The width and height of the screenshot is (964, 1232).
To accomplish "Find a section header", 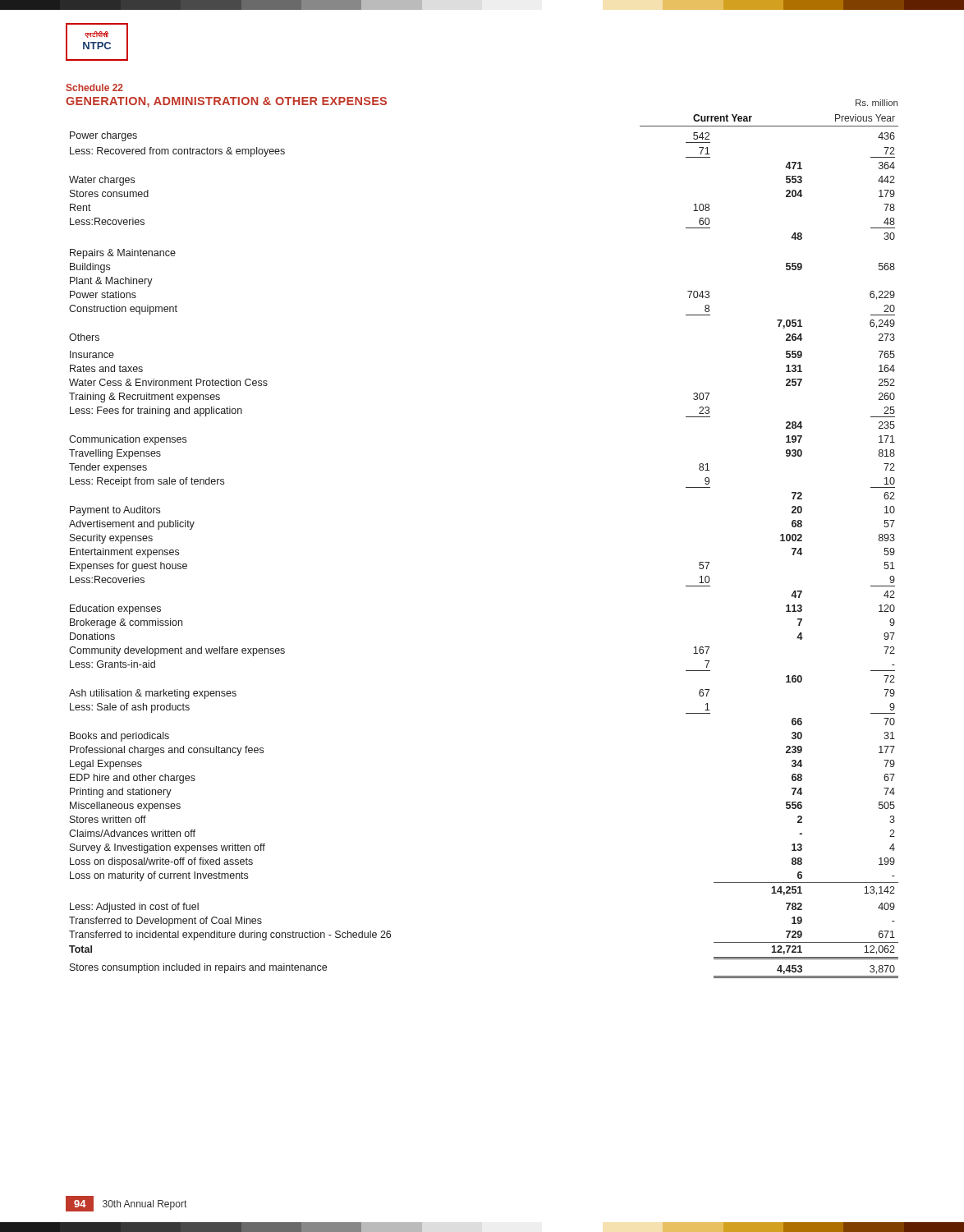I will [94, 88].
